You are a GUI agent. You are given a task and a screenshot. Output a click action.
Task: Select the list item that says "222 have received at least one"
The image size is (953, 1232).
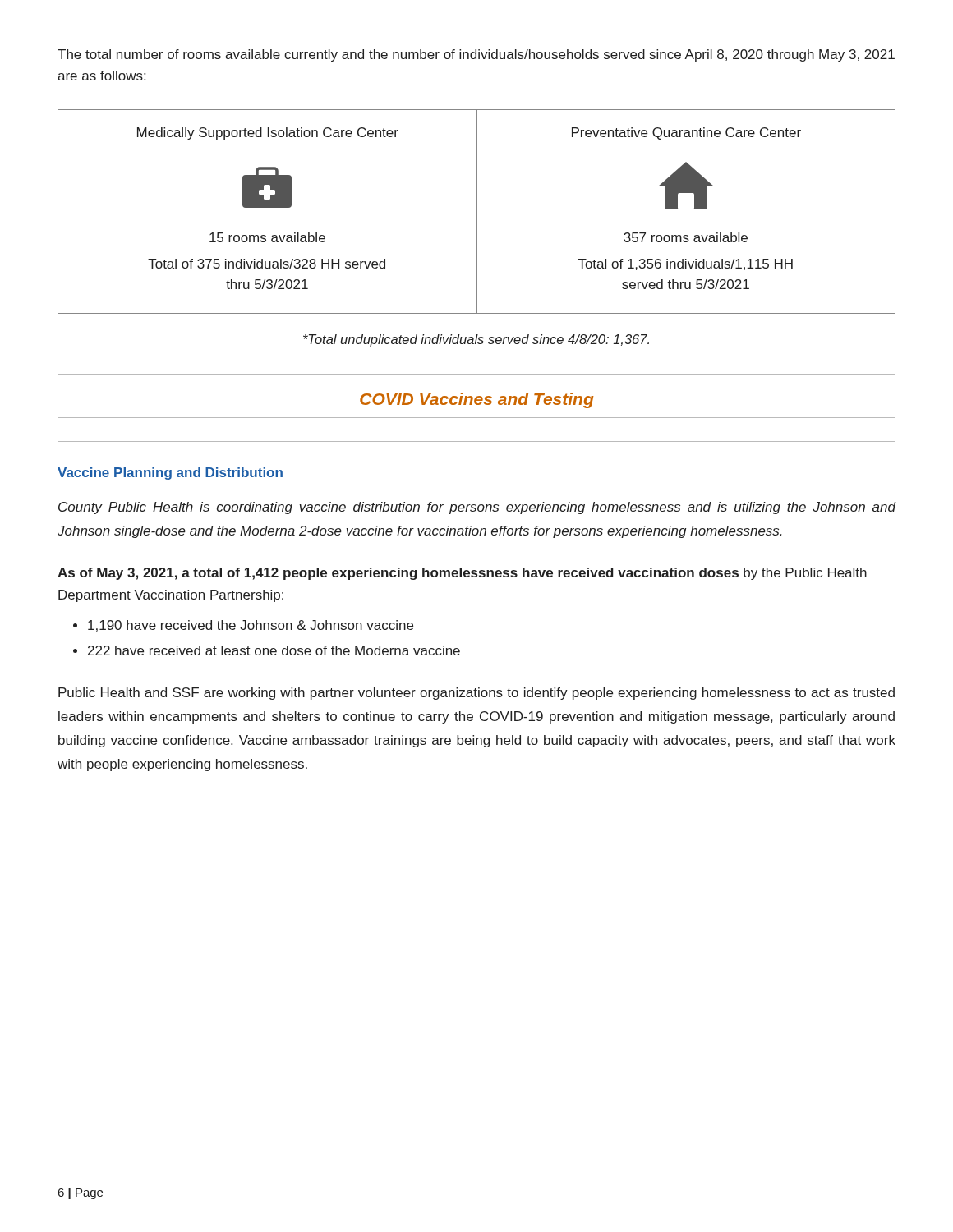coord(274,651)
